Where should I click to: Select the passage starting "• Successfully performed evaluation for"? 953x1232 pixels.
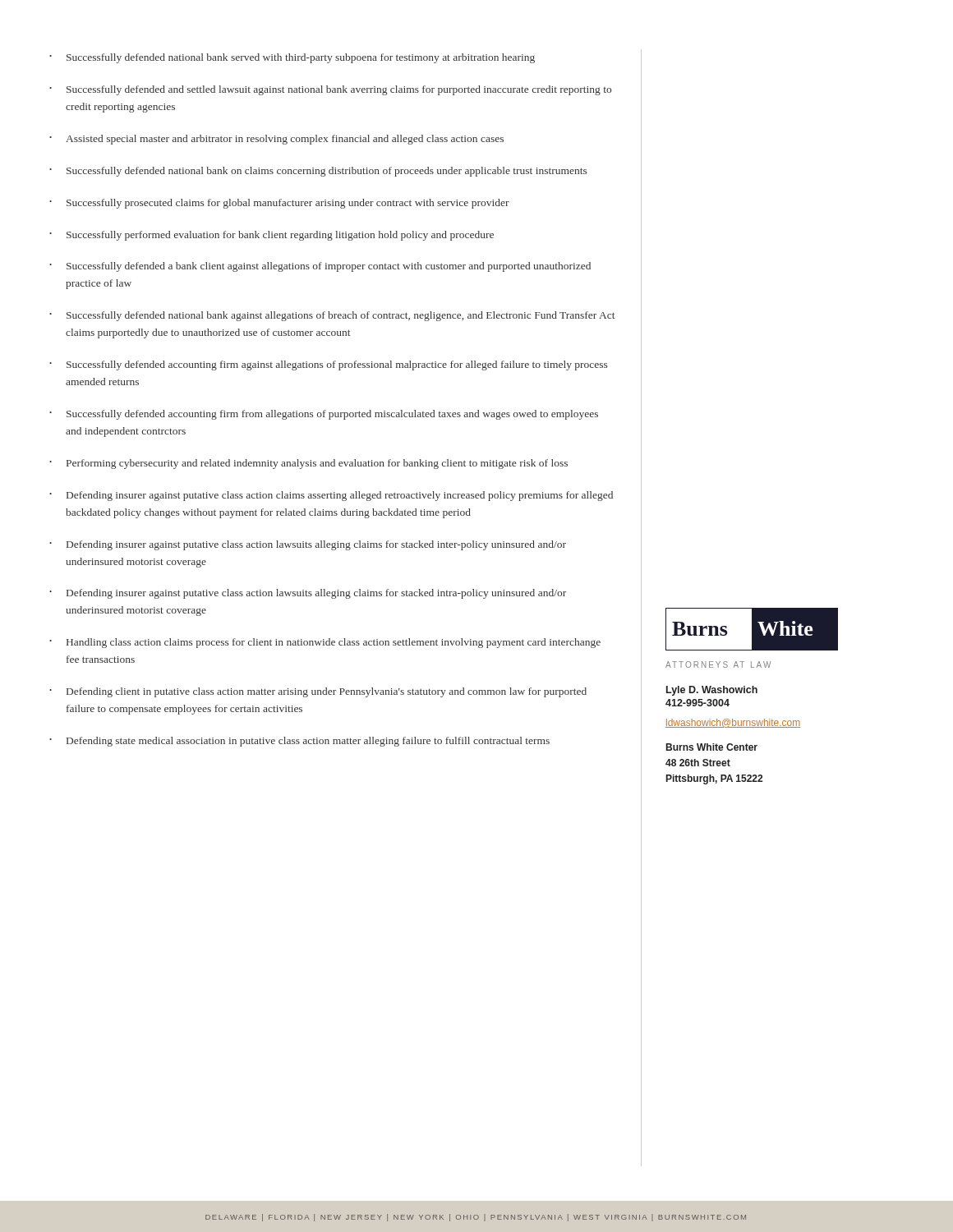[x=333, y=235]
